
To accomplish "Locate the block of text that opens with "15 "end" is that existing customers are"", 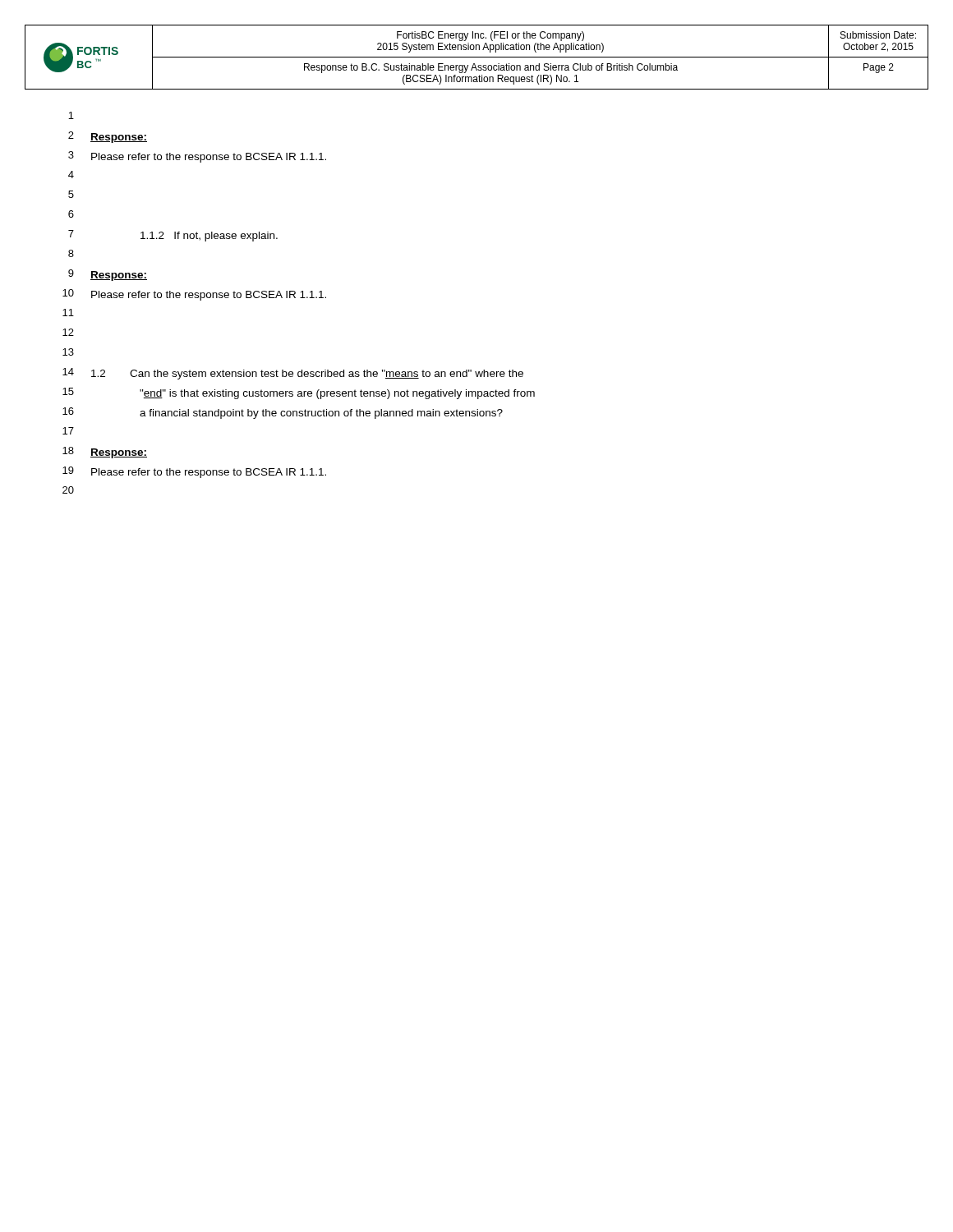I will click(476, 392).
